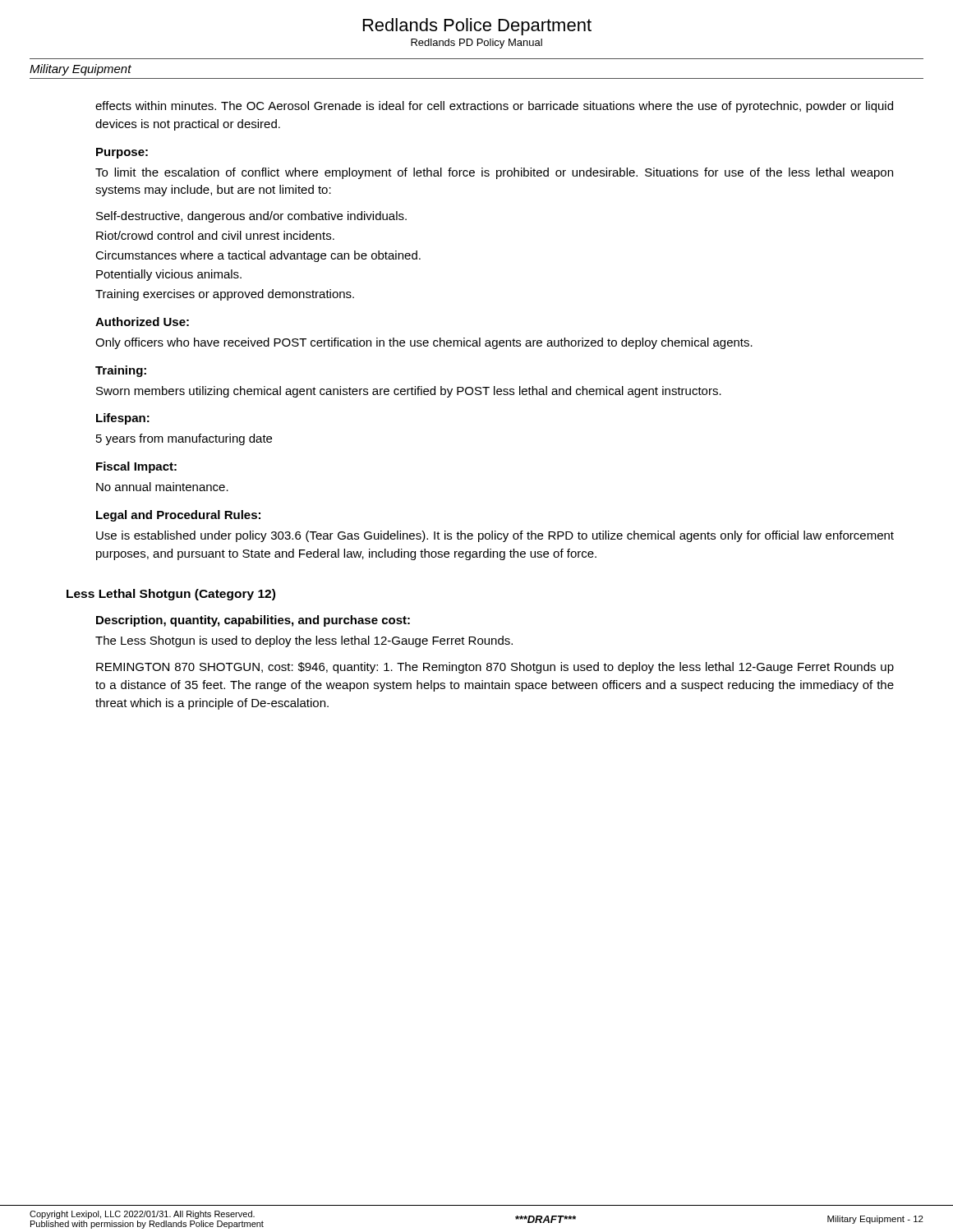Image resolution: width=953 pixels, height=1232 pixels.
Task: Click on the text block starting "Legal and Procedural Rules:"
Action: point(178,514)
